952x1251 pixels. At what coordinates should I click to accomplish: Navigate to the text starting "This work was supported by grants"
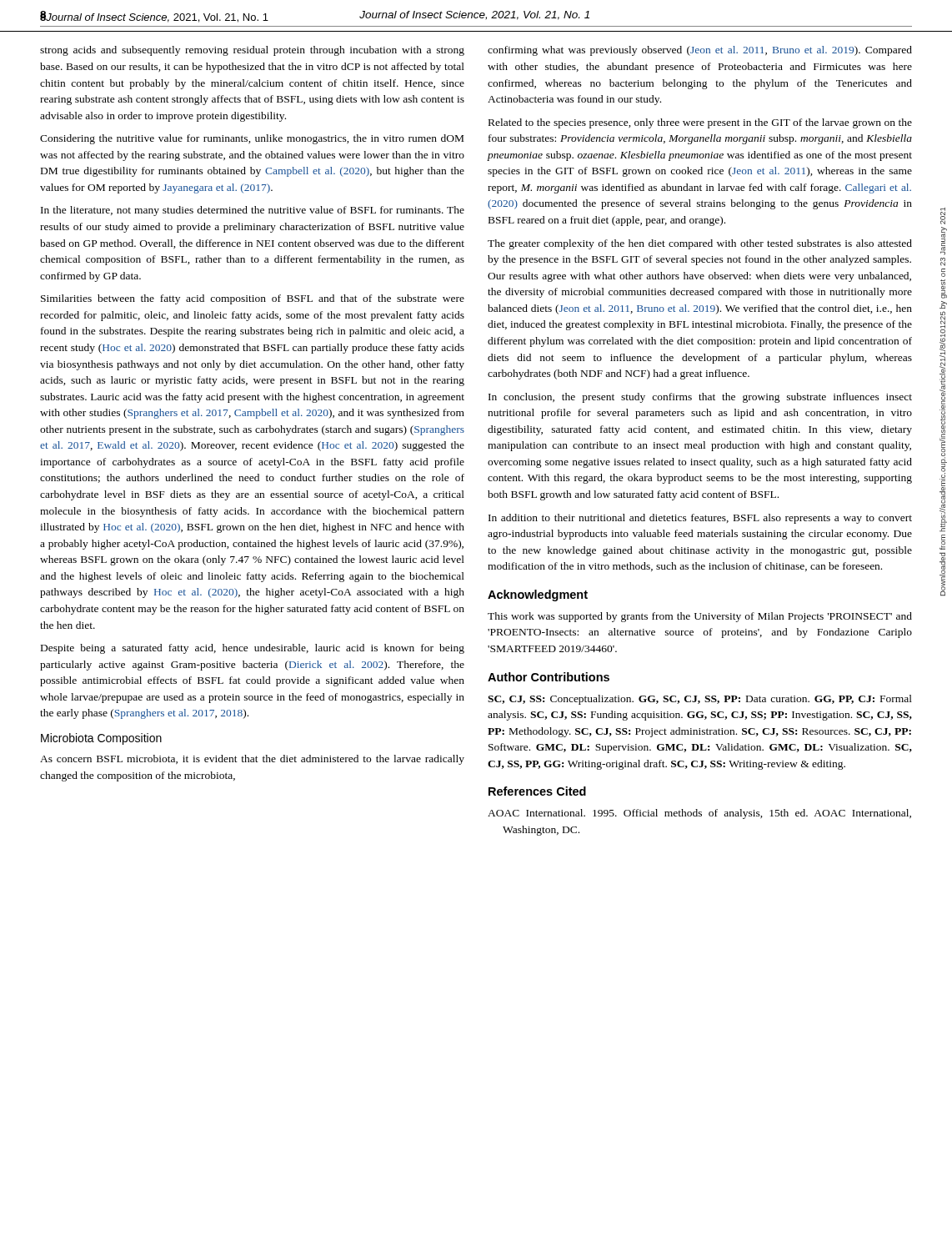click(x=700, y=632)
